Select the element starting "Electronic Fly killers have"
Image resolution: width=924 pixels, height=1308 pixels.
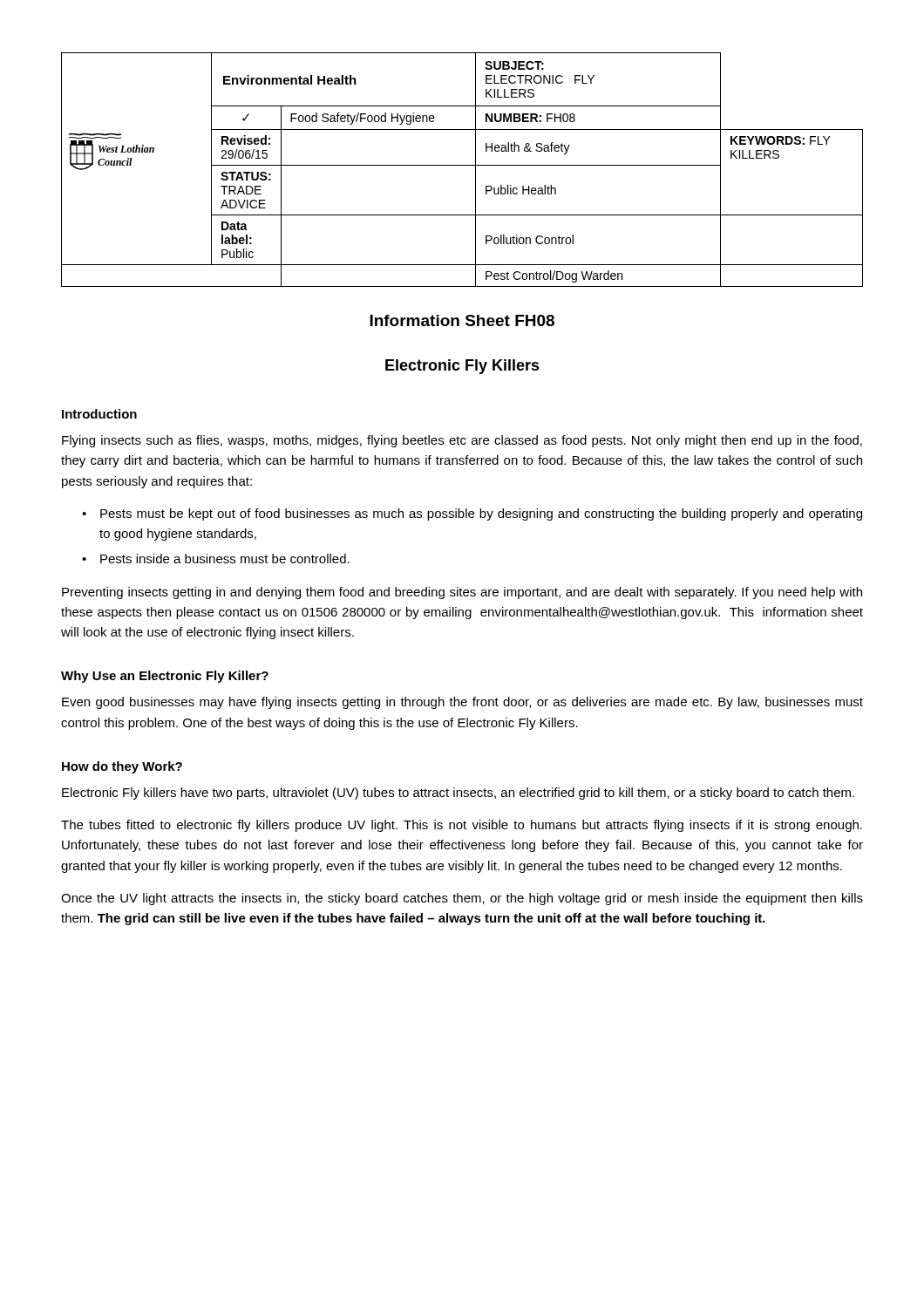(458, 792)
